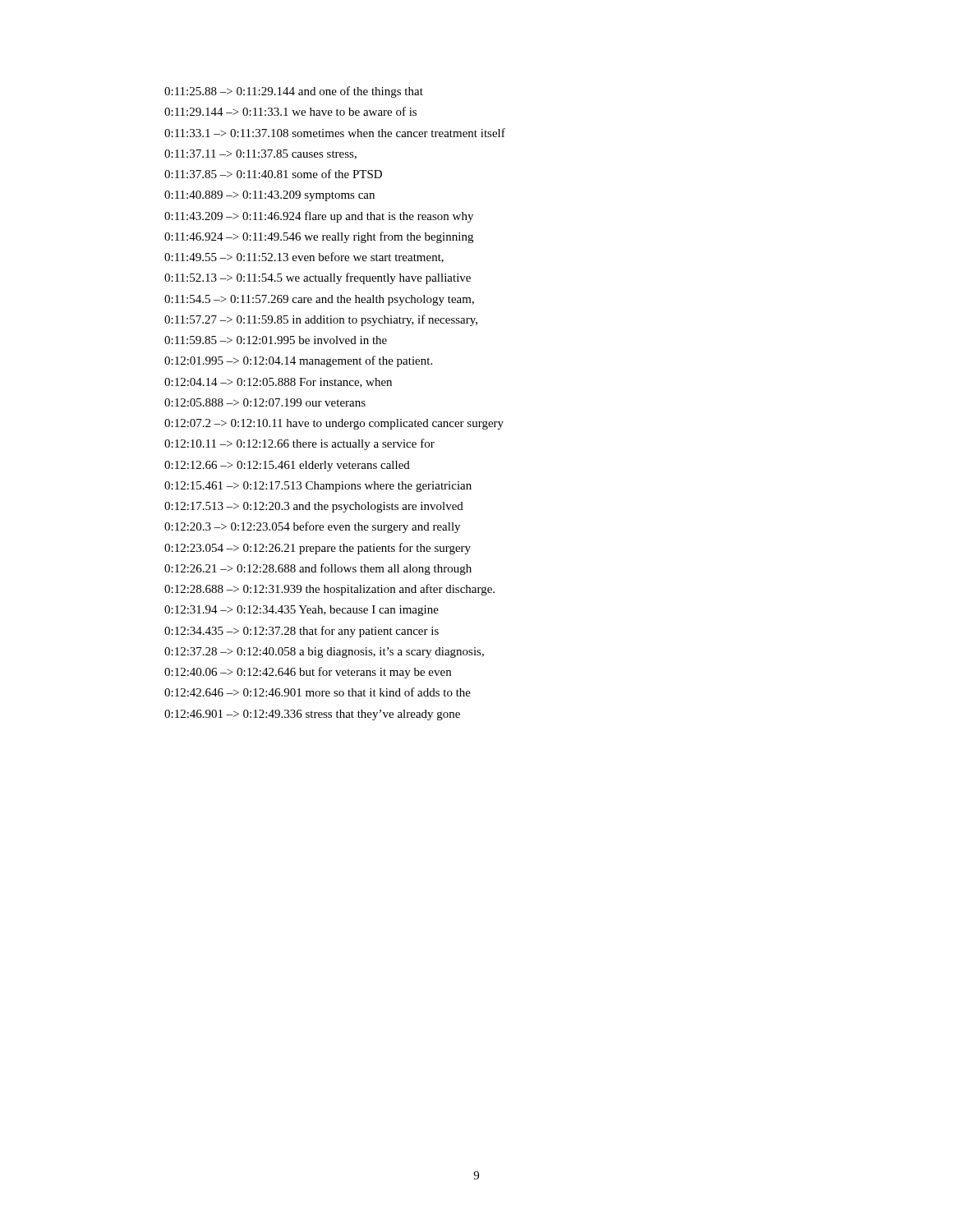Locate the block of text that opens with "0:12:37.28 –> 0:12:40.058"
Image resolution: width=953 pixels, height=1232 pixels.
click(x=324, y=651)
